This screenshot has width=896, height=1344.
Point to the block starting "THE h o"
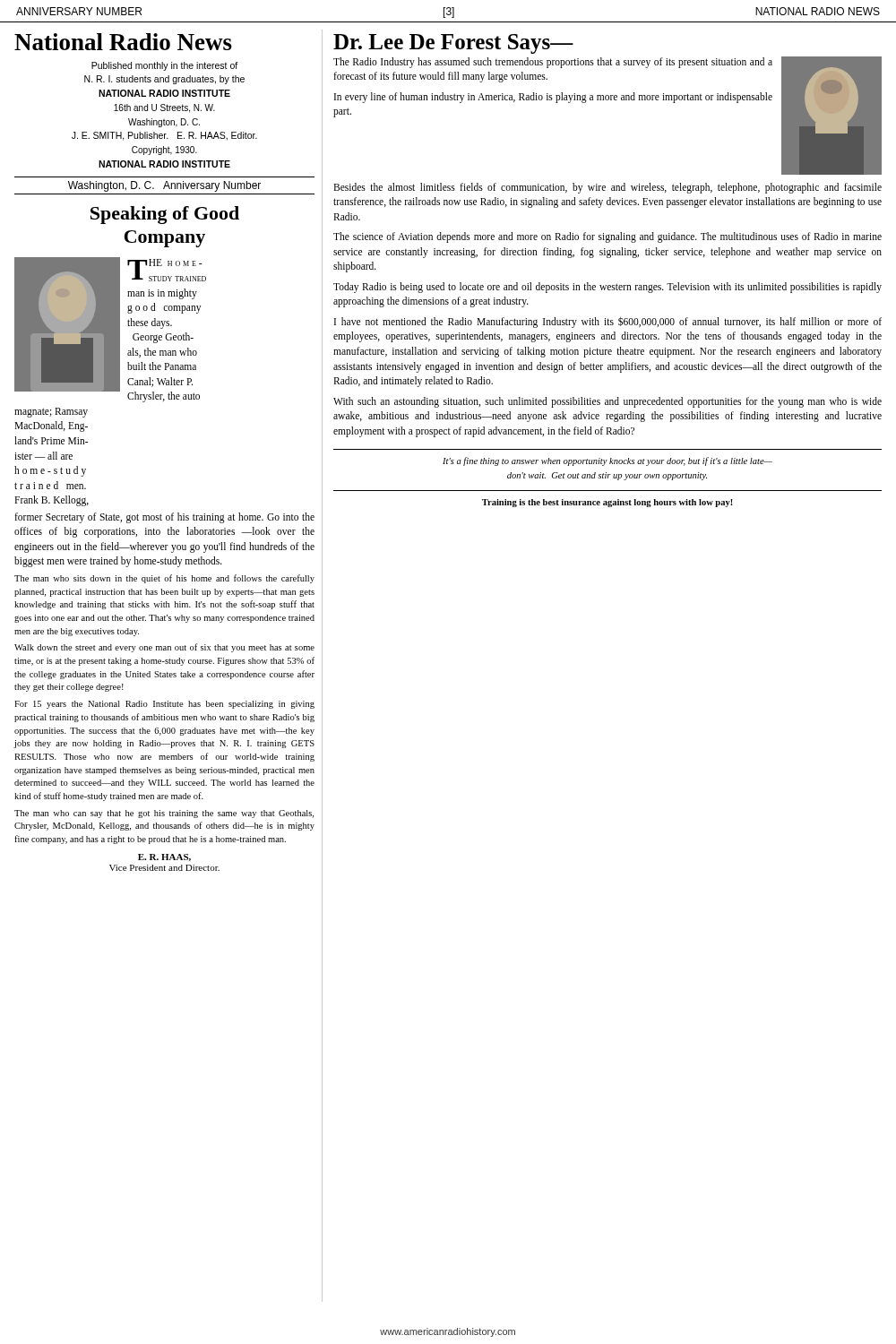(x=110, y=381)
